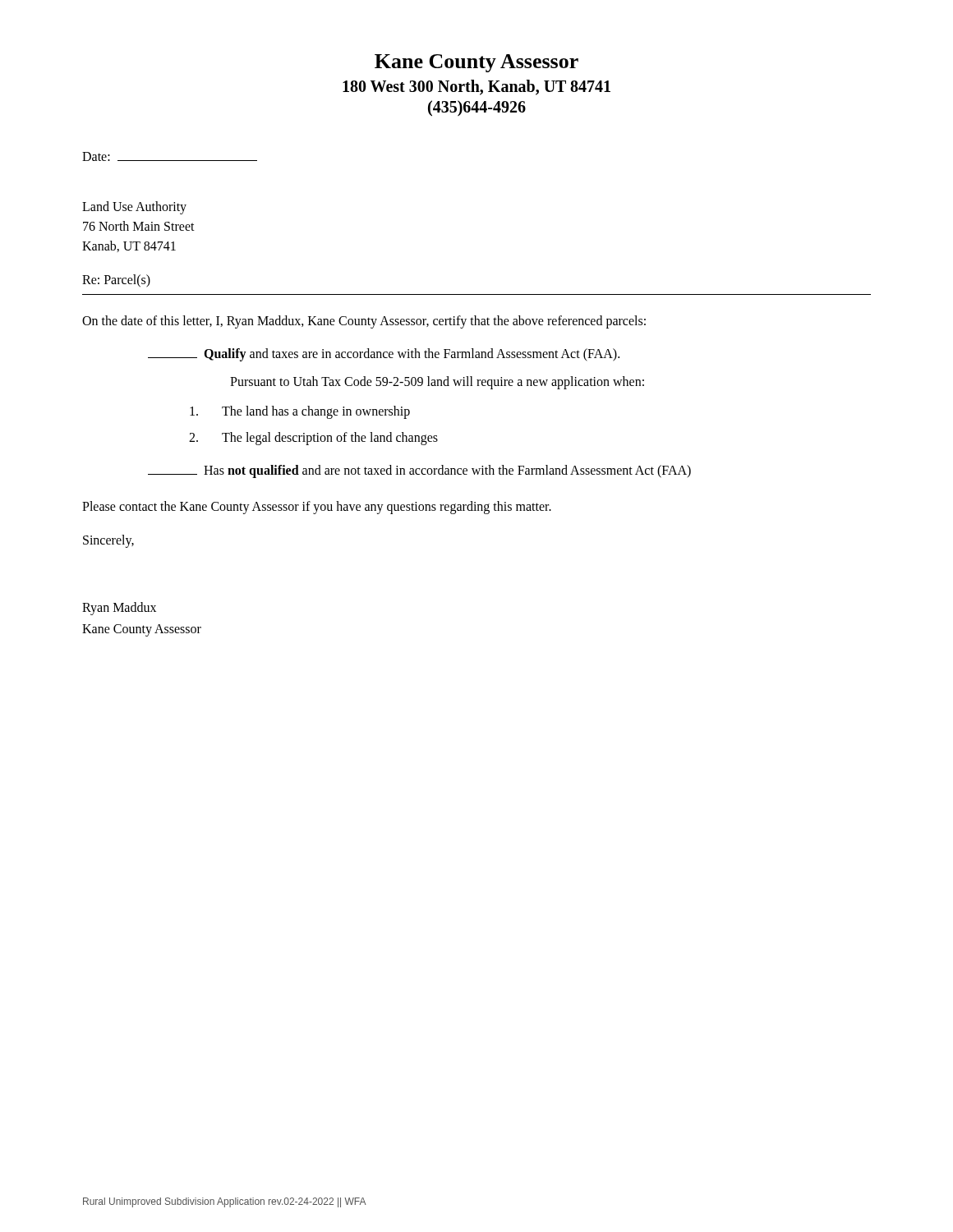Find the text block that says "Pursuant to Utah"
This screenshot has height=1232, width=953.
[x=438, y=381]
